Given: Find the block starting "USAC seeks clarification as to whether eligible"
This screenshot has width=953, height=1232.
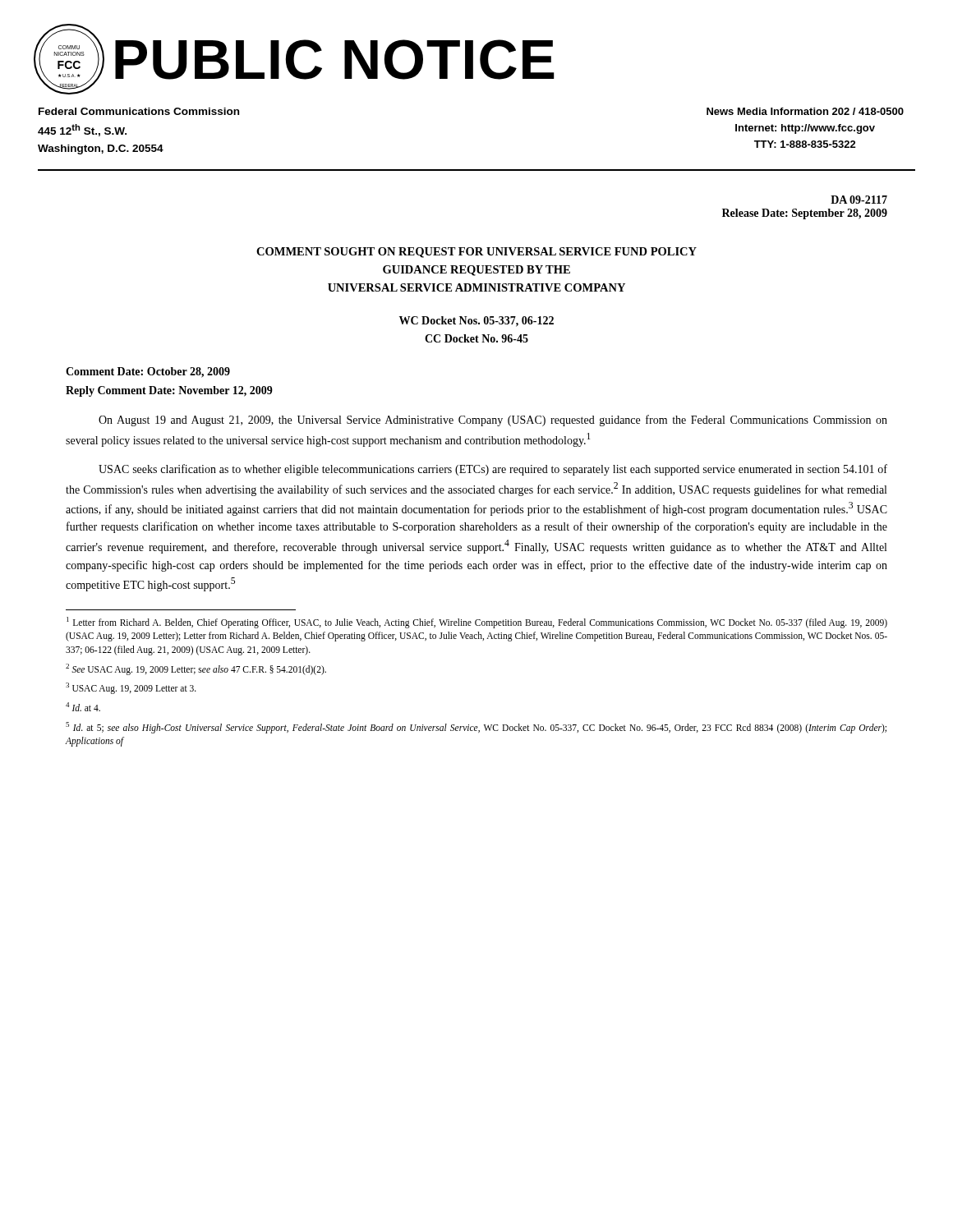Looking at the screenshot, I should [x=476, y=528].
